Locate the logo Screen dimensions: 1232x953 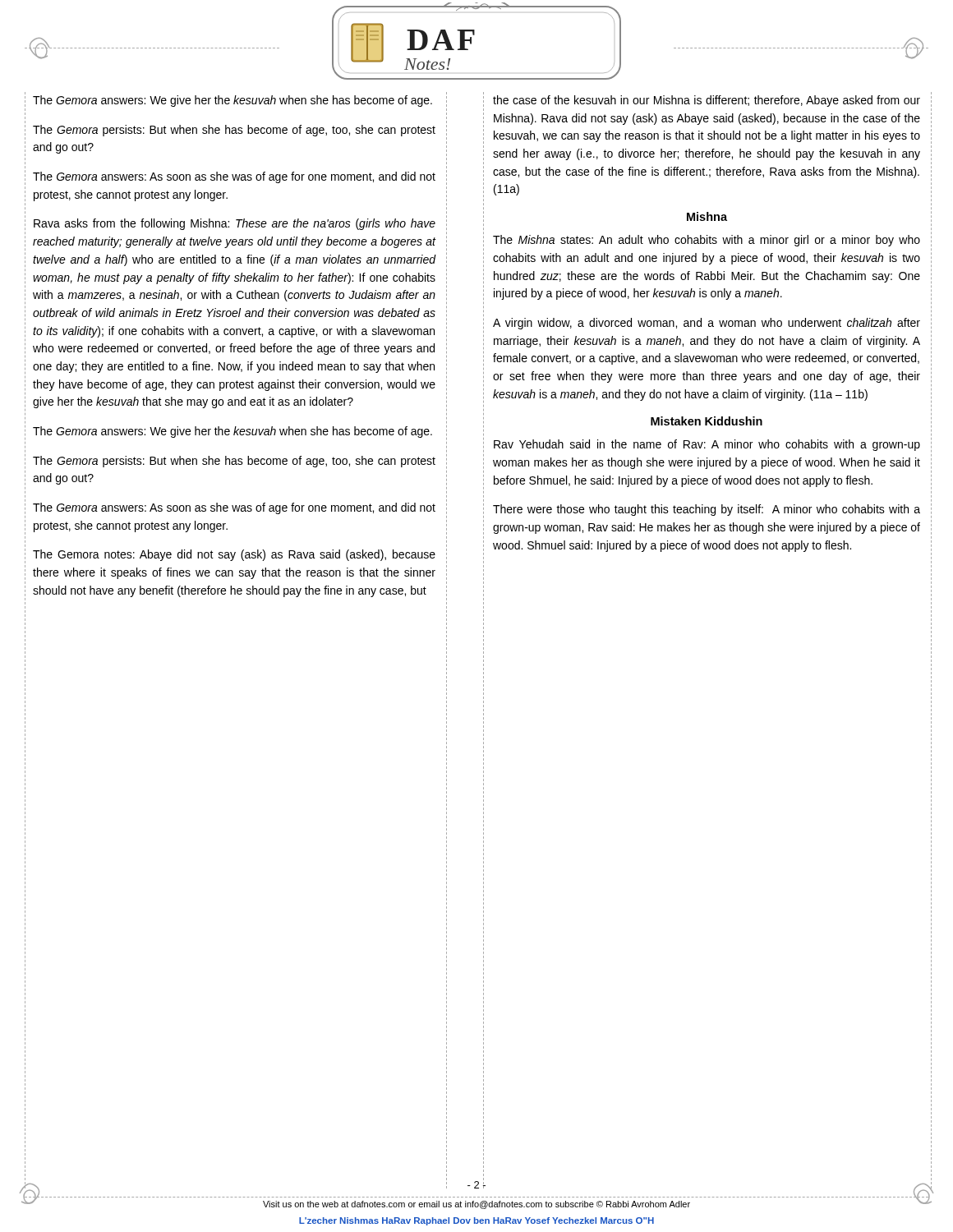476,43
